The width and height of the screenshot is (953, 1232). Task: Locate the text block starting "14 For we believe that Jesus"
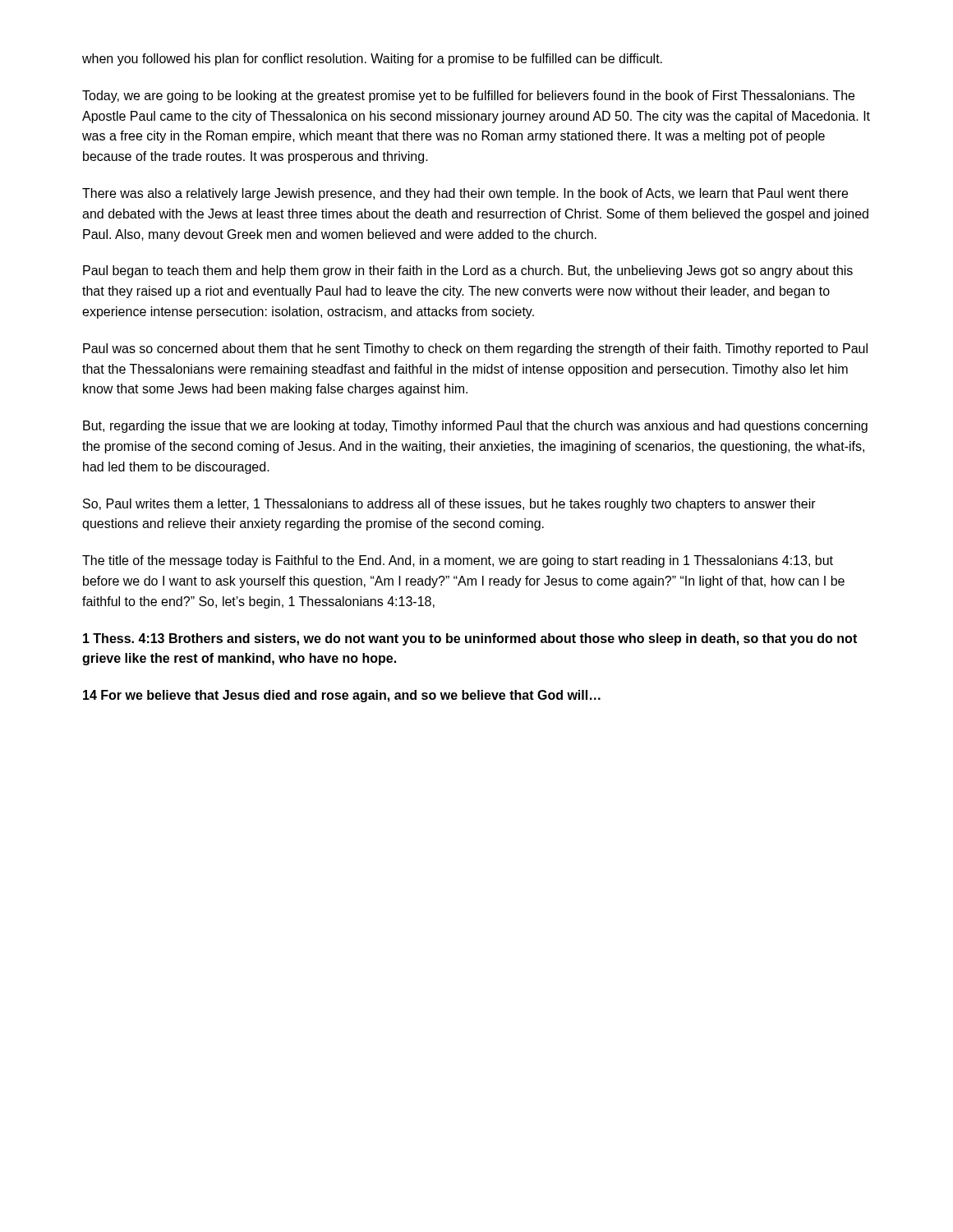(342, 695)
